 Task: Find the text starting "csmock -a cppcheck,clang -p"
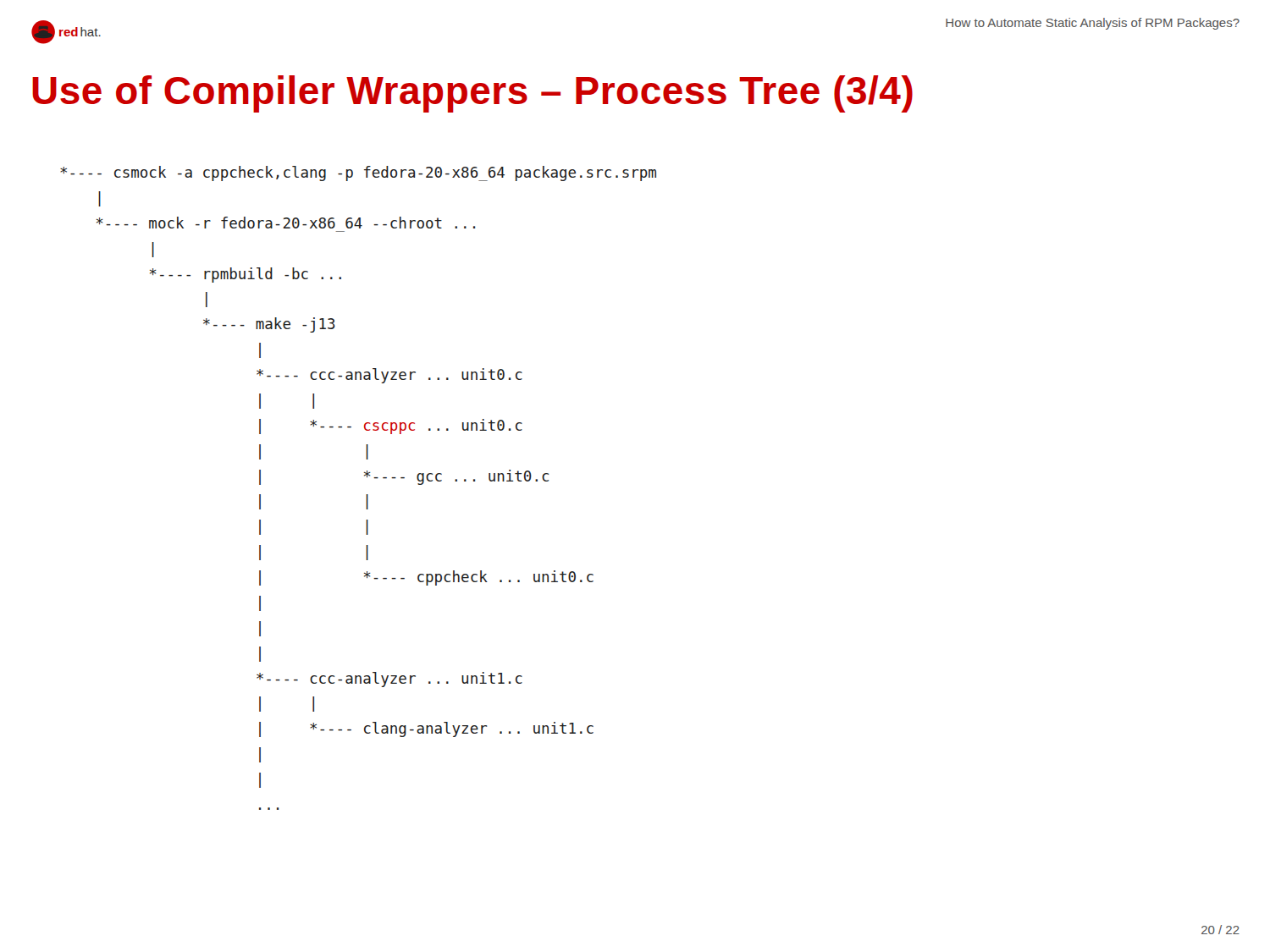click(358, 489)
